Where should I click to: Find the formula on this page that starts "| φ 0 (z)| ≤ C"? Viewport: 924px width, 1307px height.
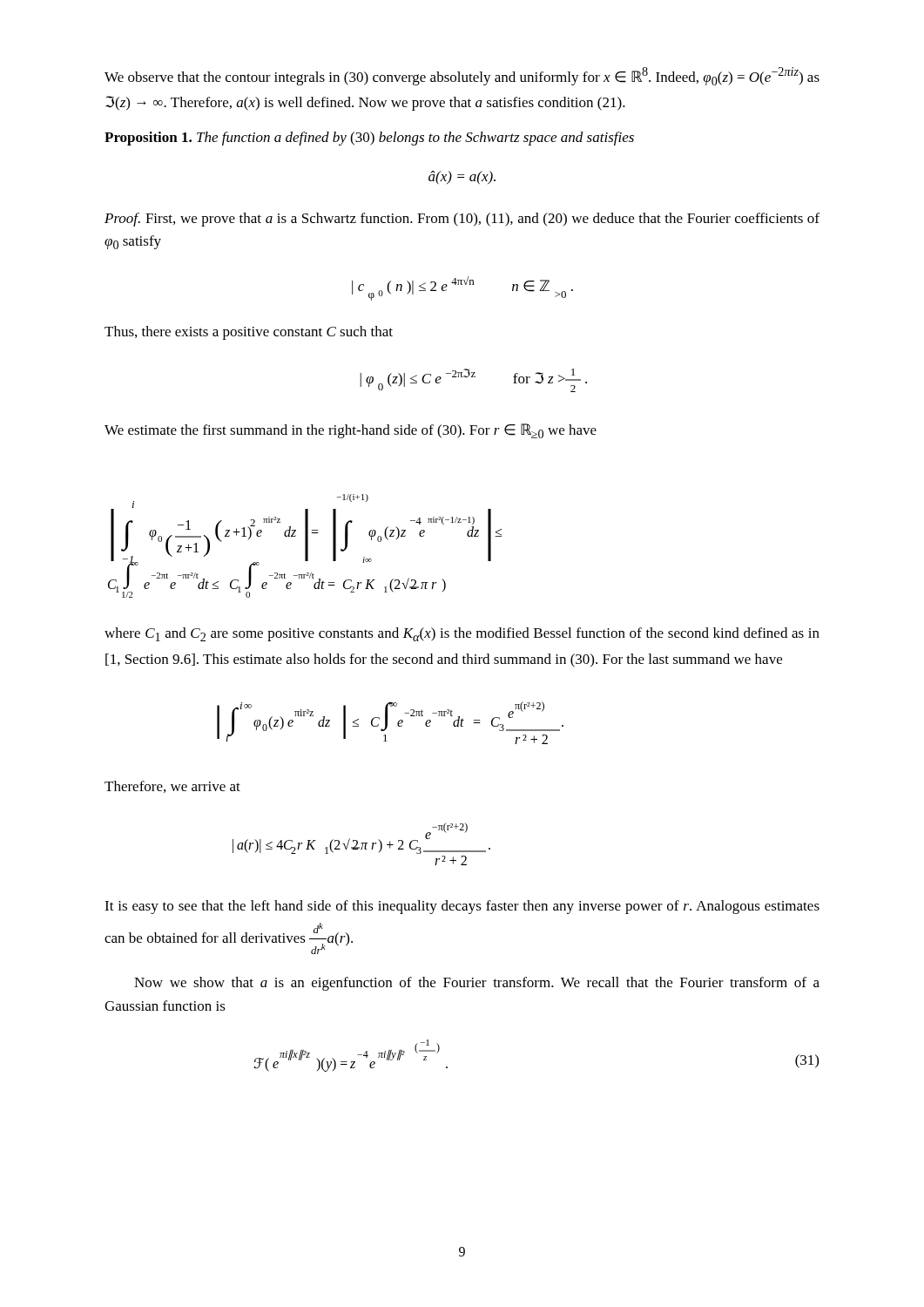[462, 381]
